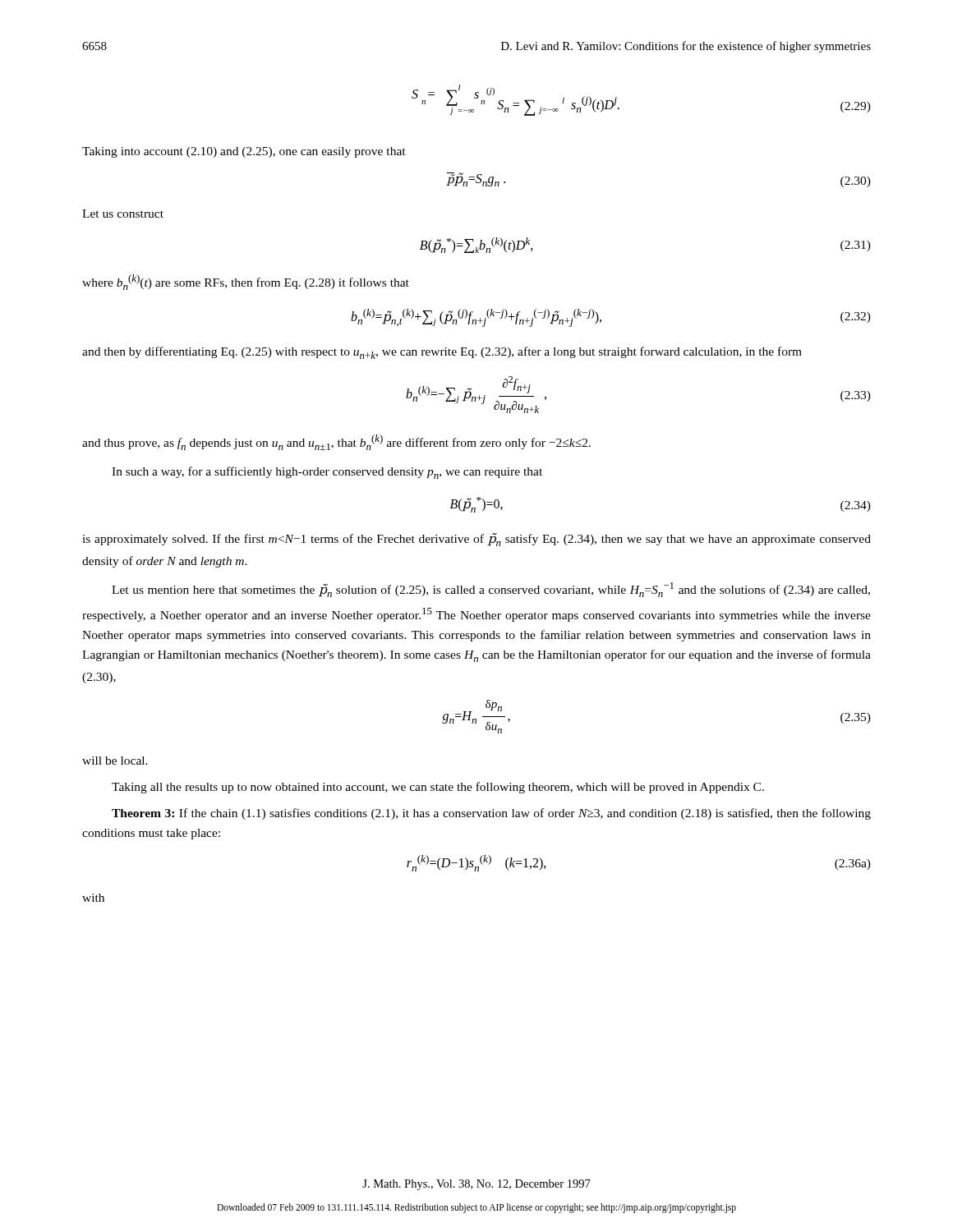Select the formula that reads "p̃p̃n=Sngn . (2.30)"
The image size is (953, 1232).
pyautogui.click(x=484, y=182)
